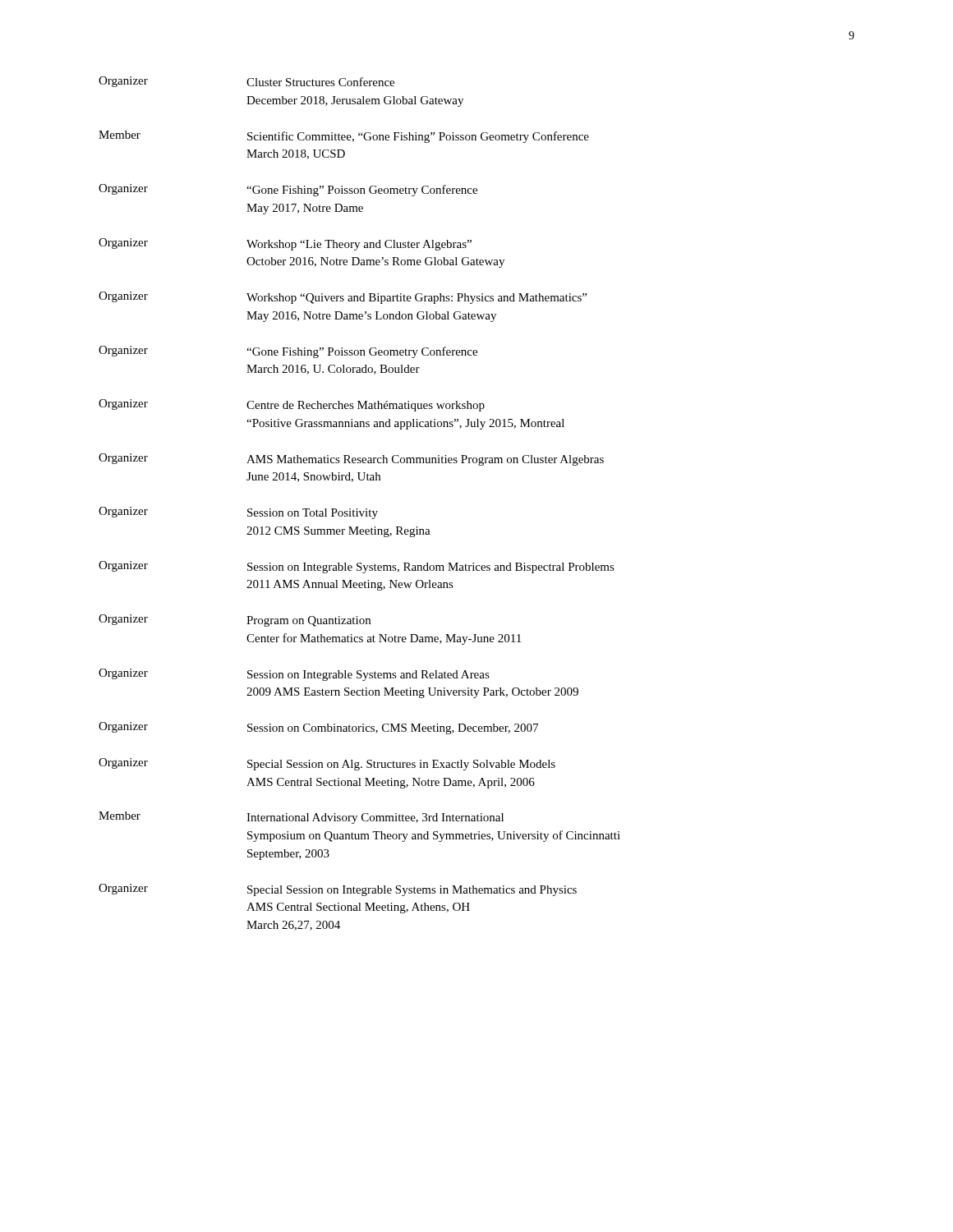Click on the list item that says "Organizer Special Session on Integrable Systems in Mathematics"
Screen dimensions: 1232x953
tap(338, 890)
